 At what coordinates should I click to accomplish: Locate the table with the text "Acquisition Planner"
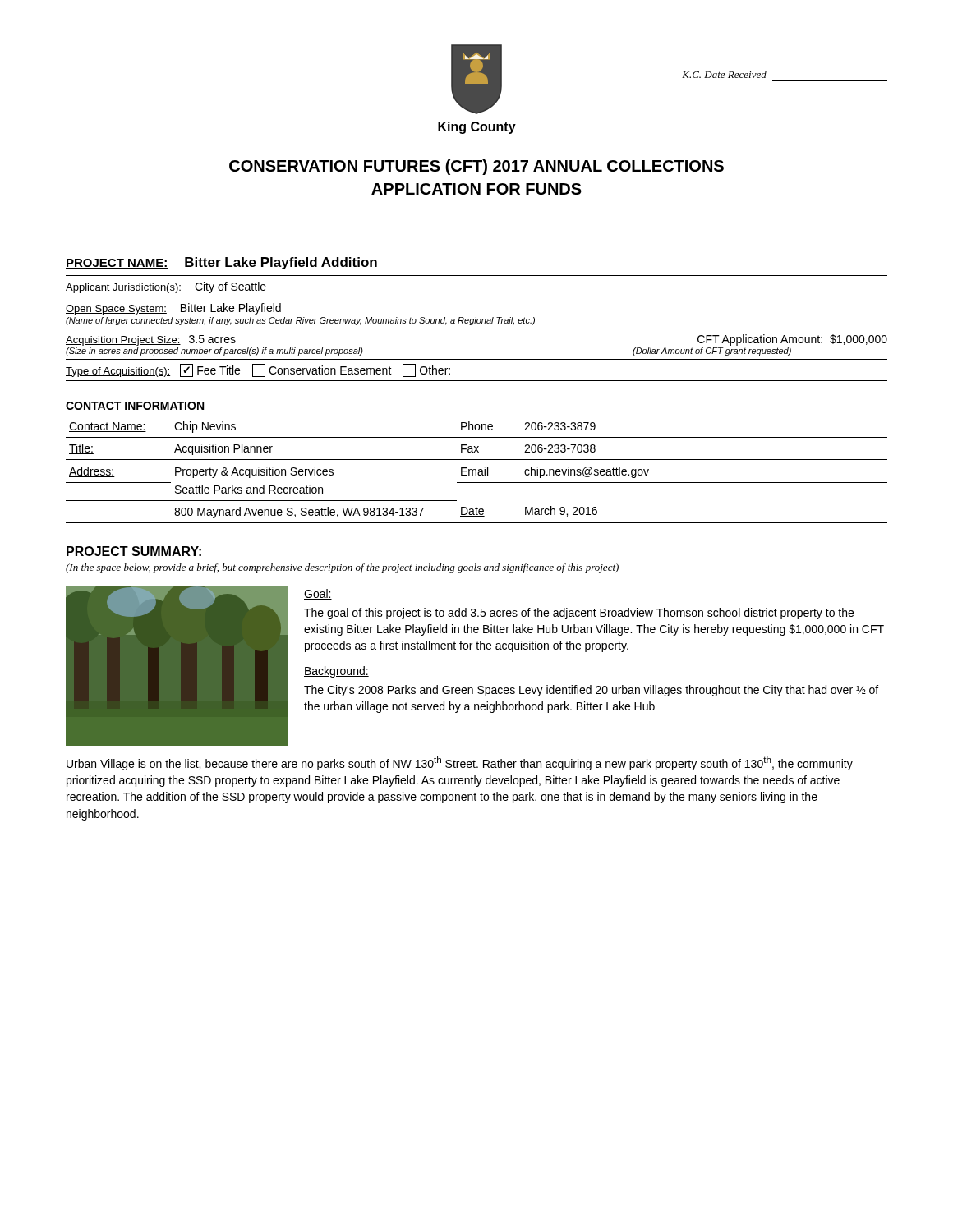(476, 469)
